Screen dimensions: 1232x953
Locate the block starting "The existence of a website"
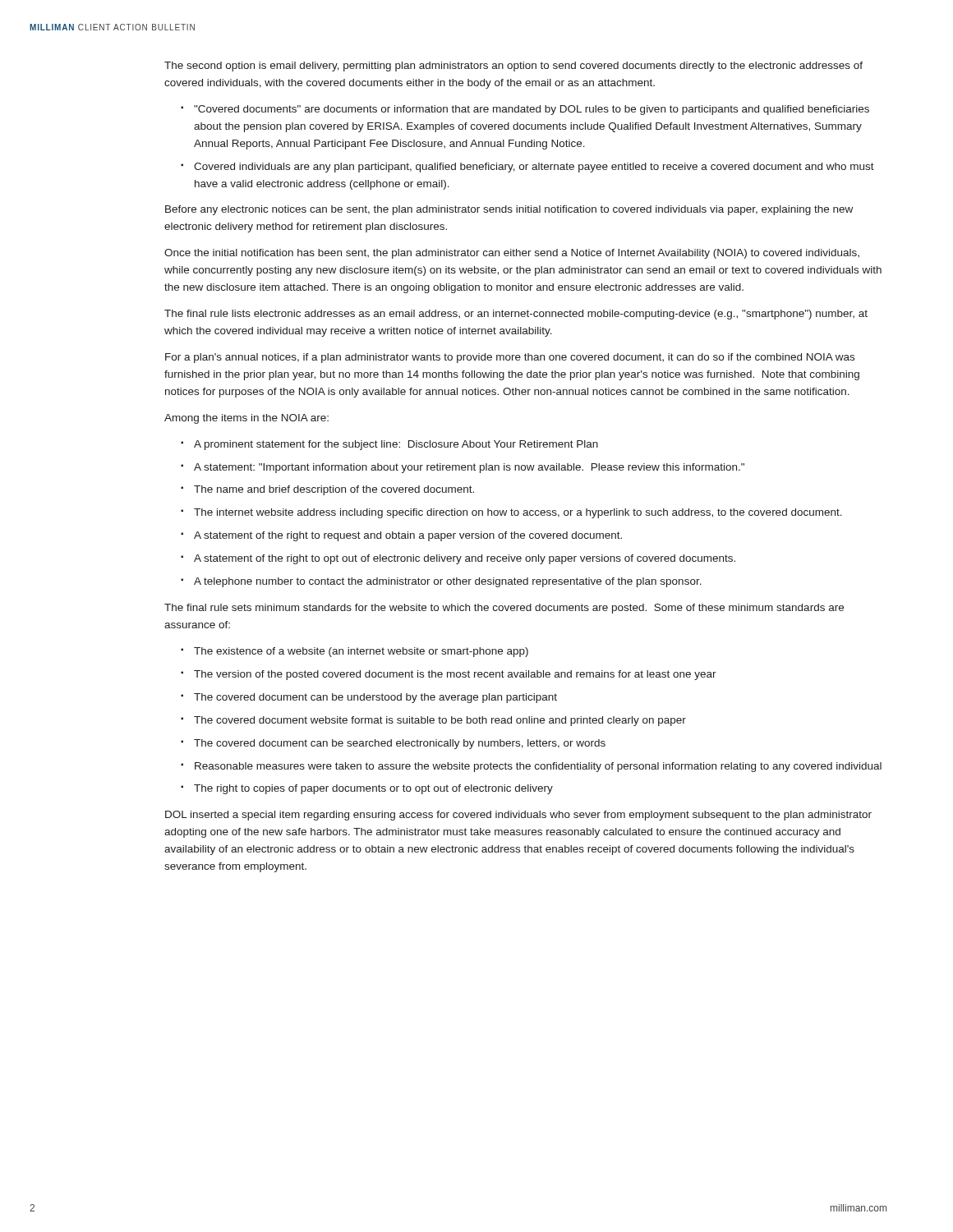click(x=361, y=651)
